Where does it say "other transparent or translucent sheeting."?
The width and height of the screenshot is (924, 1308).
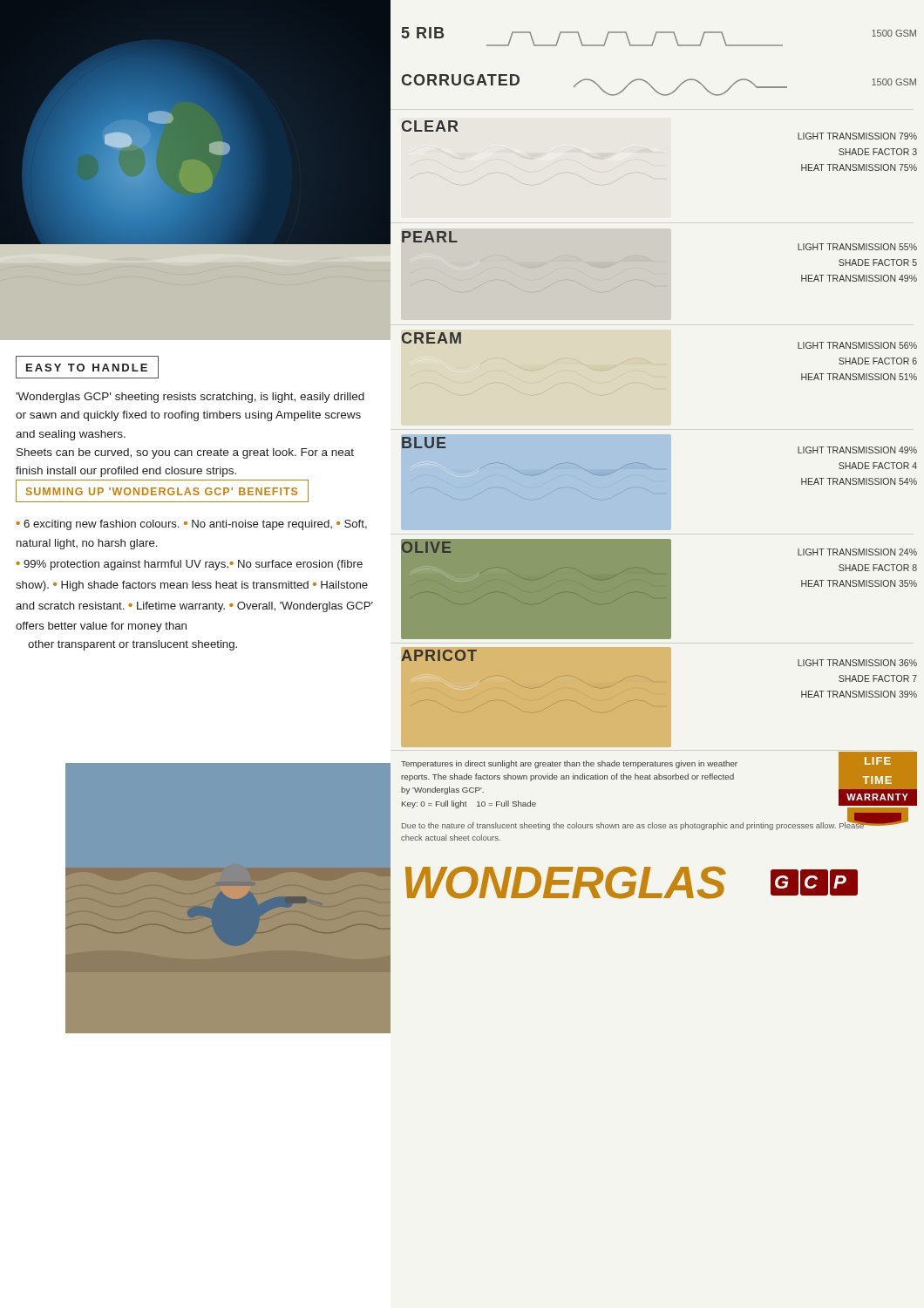point(133,644)
